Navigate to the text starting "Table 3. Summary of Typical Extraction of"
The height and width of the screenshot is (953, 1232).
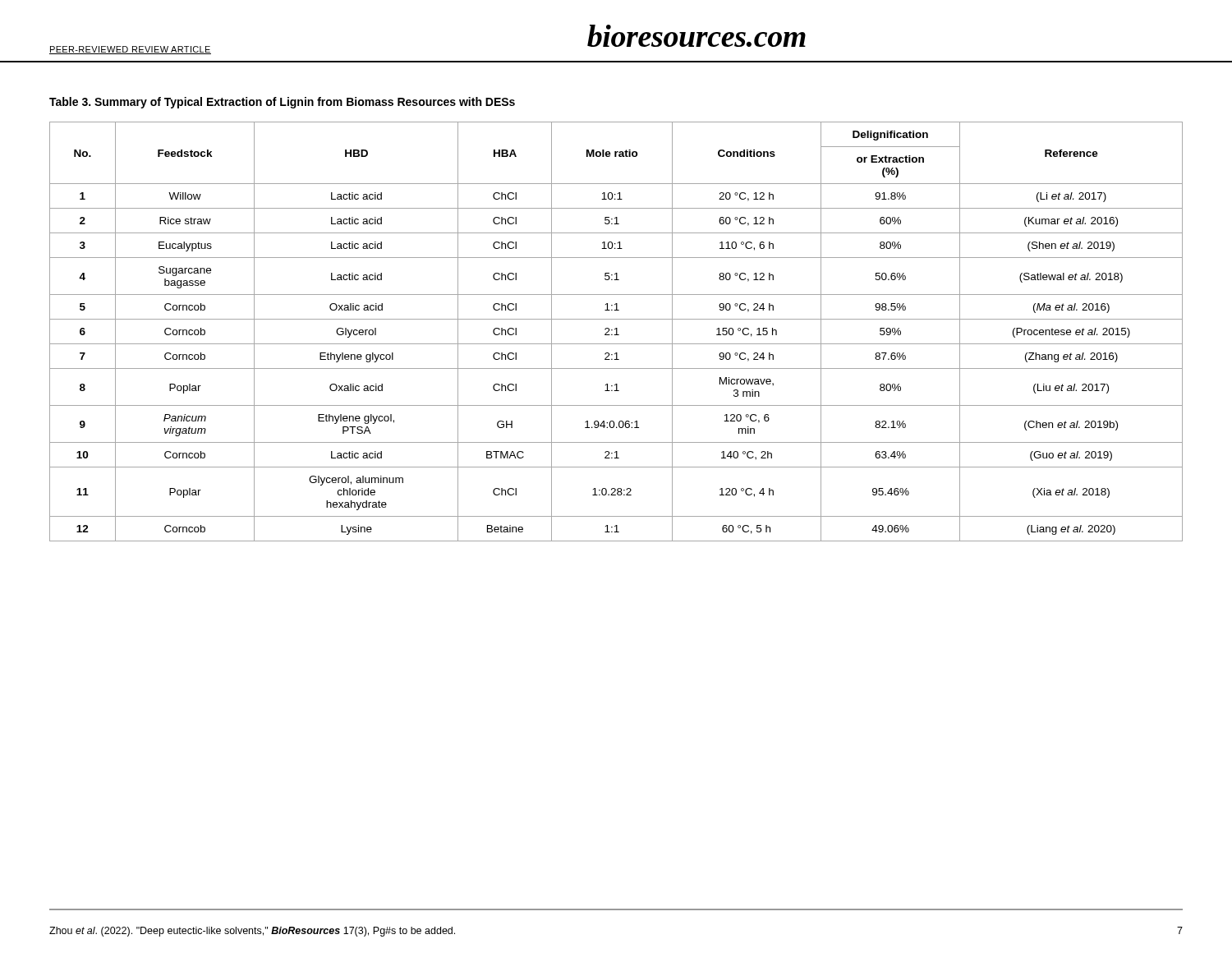(282, 102)
